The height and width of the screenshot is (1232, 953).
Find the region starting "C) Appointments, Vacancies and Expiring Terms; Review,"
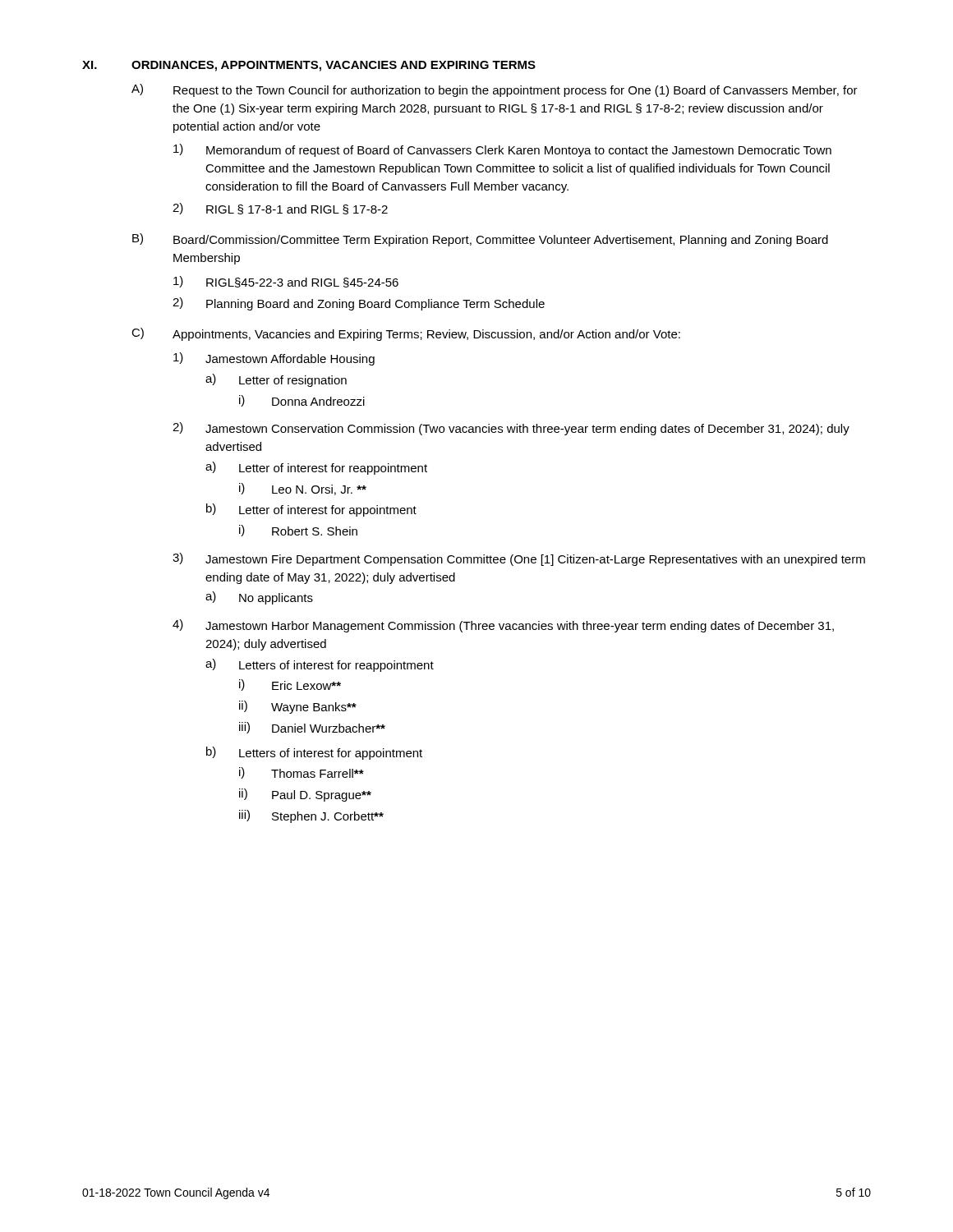[501, 334]
